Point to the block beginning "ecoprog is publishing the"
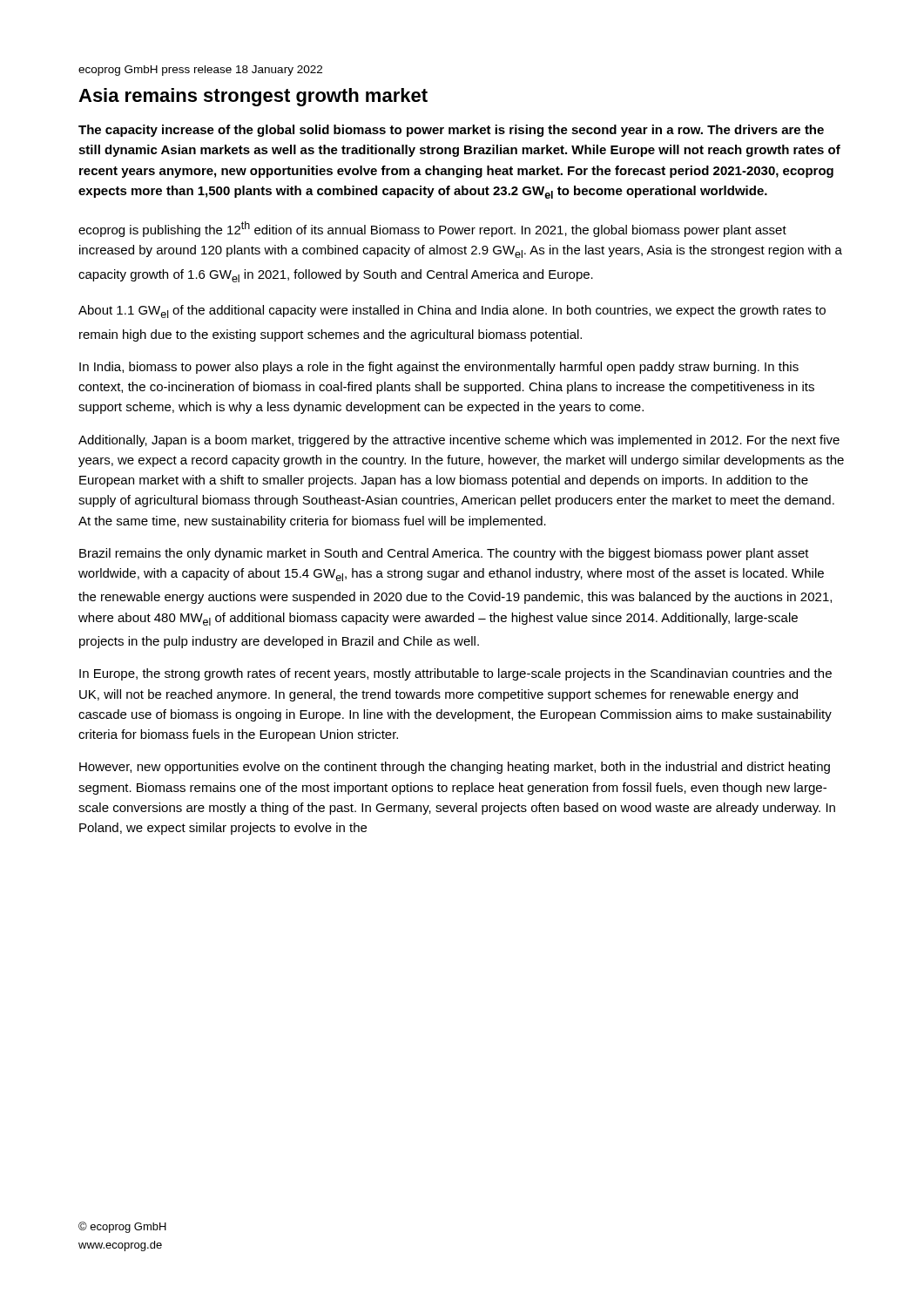The width and height of the screenshot is (924, 1307). [460, 252]
